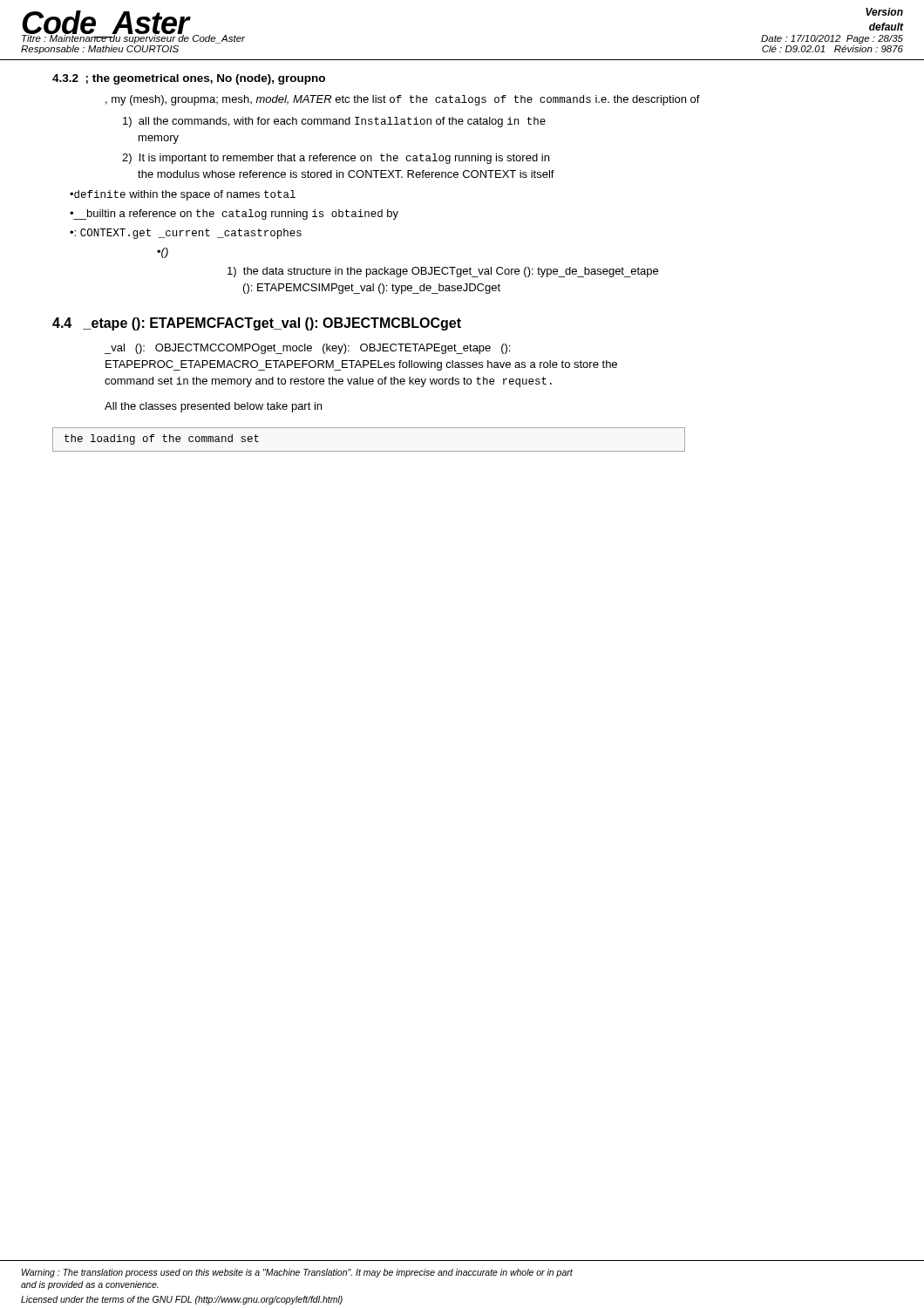Click on the text starting "1) the data structure in"
This screenshot has height=1308, width=924.
[443, 279]
